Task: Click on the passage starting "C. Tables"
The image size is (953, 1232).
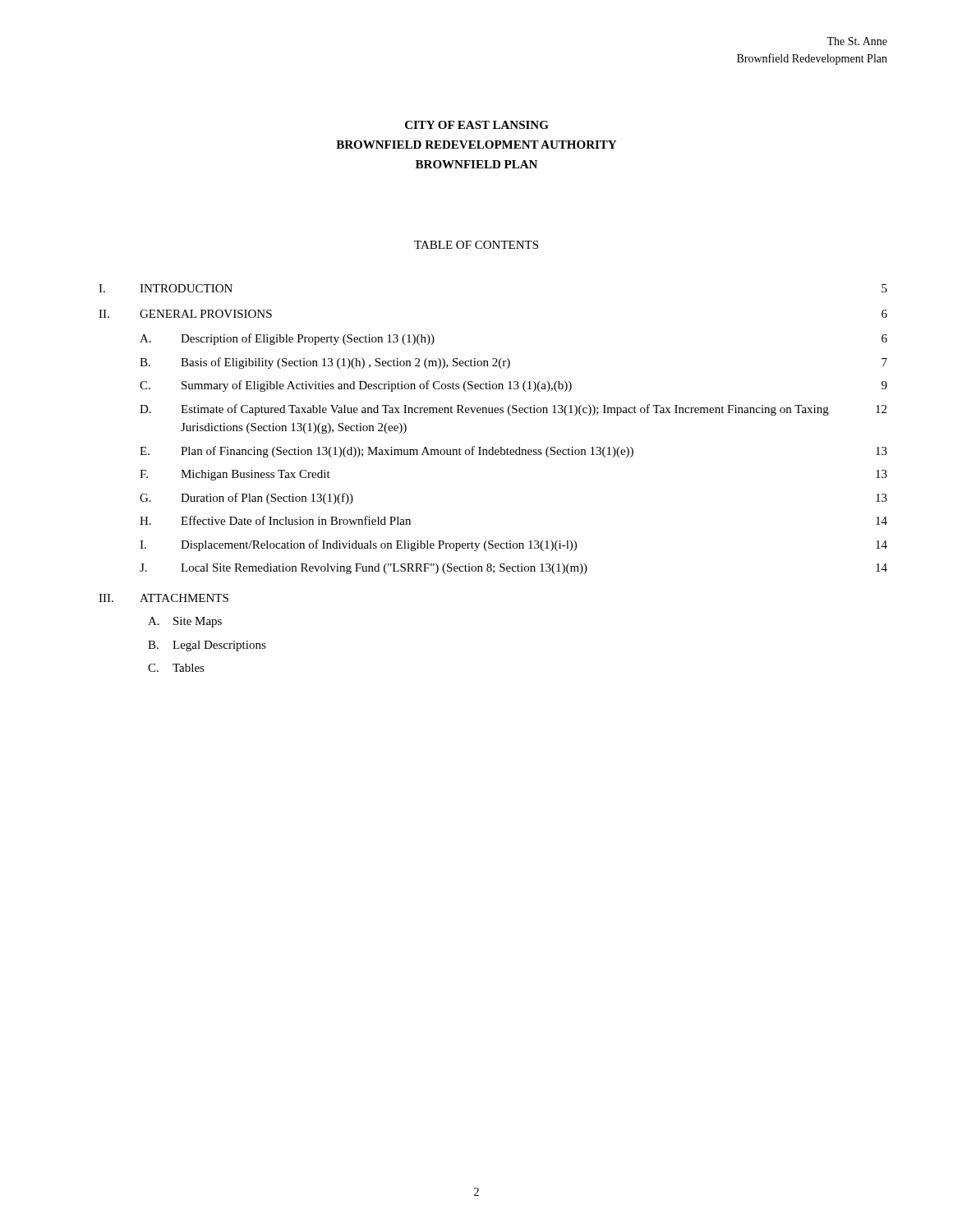Action: click(176, 668)
